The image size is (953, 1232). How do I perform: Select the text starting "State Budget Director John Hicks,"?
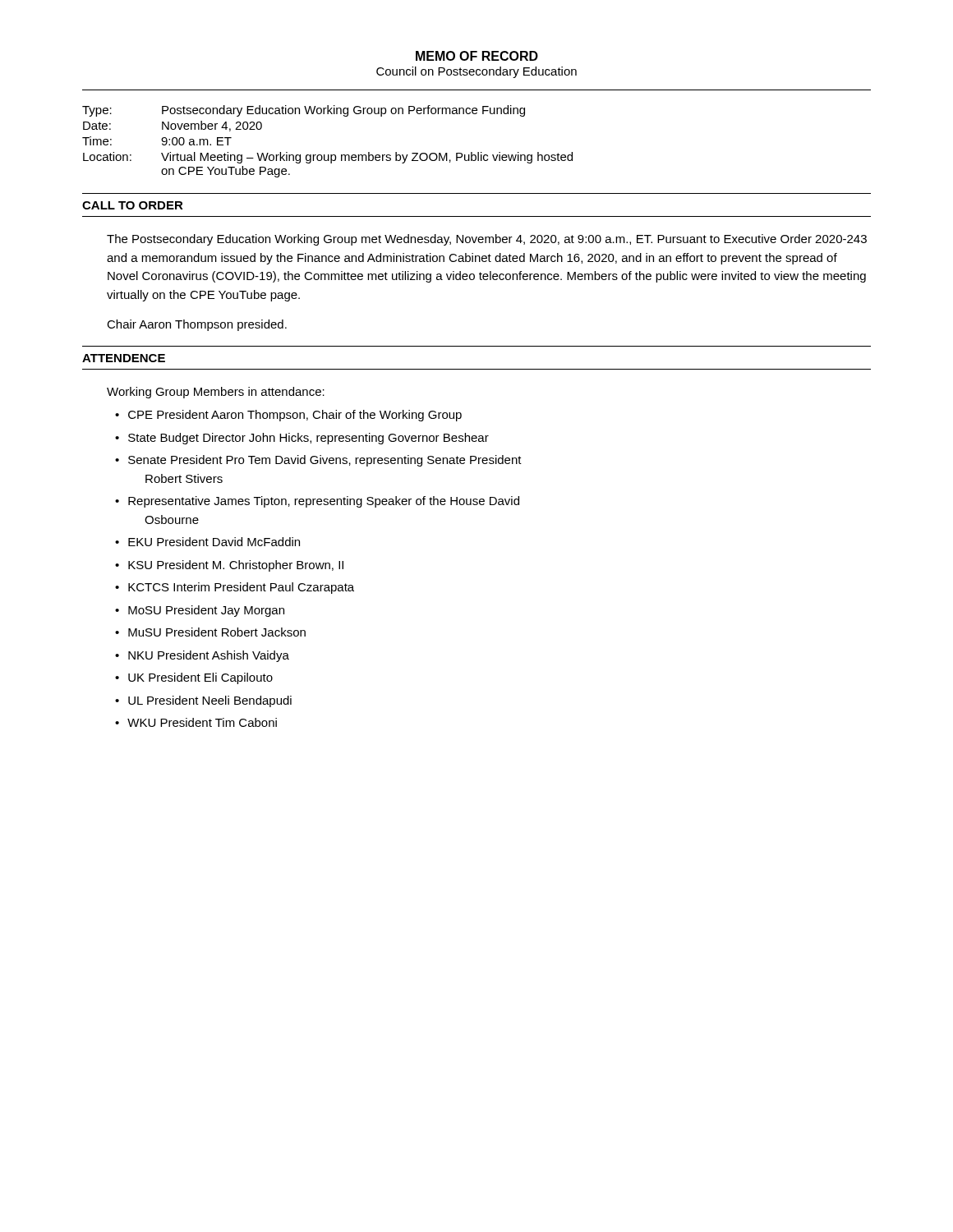(x=308, y=437)
